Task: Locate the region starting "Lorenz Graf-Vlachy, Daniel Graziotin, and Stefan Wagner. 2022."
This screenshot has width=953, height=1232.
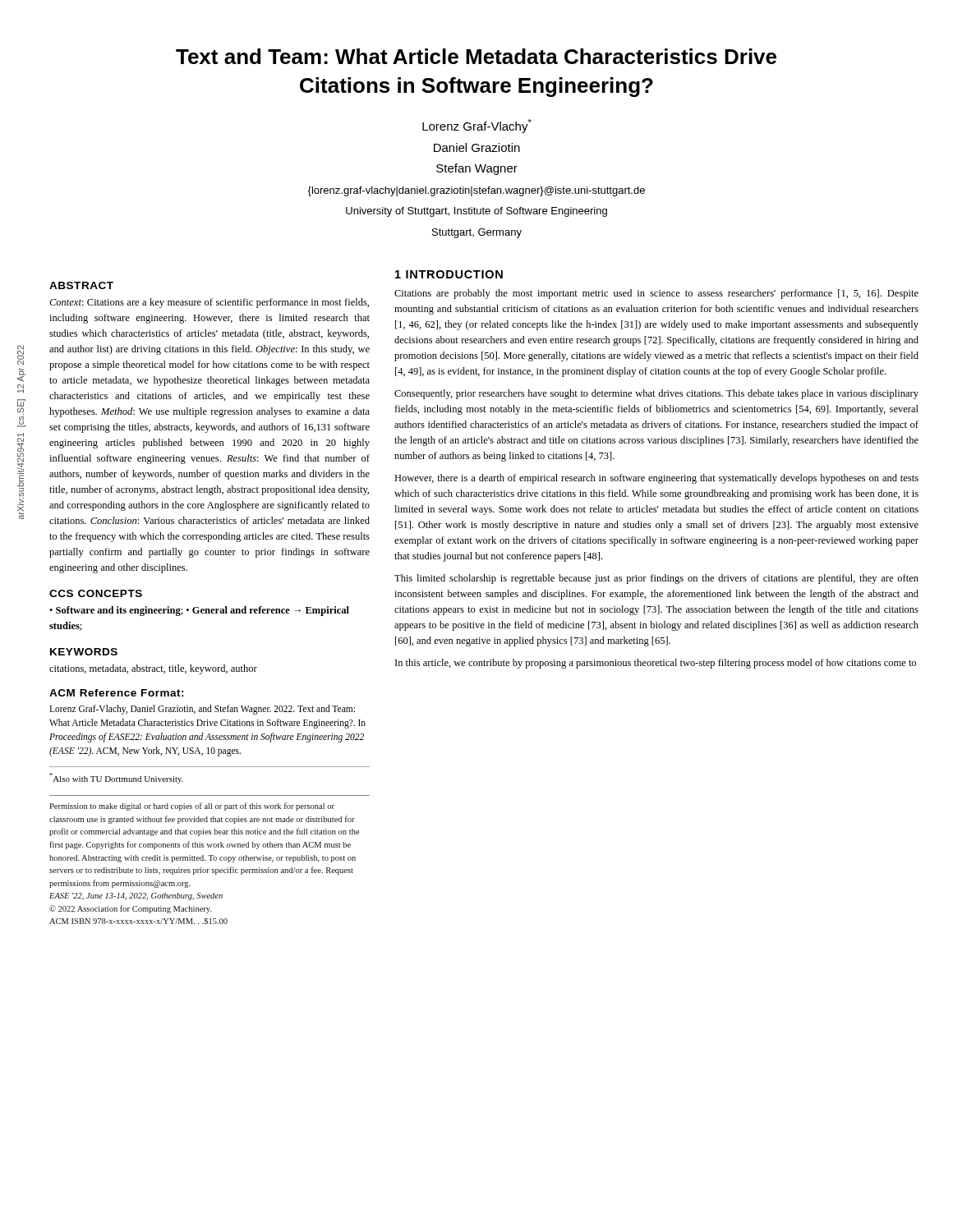Action: [x=207, y=730]
